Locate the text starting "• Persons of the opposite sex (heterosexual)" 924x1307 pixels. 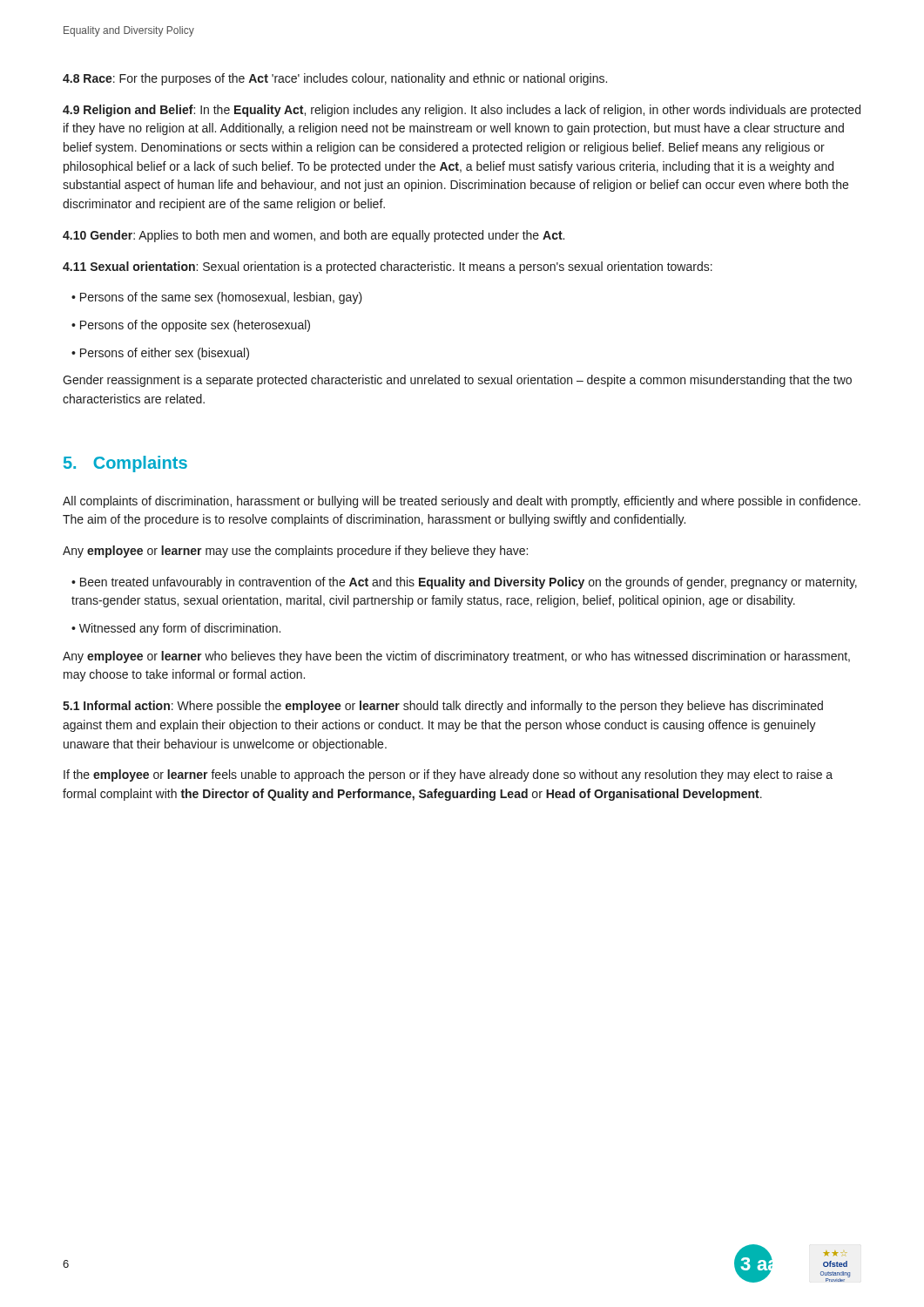click(x=191, y=325)
